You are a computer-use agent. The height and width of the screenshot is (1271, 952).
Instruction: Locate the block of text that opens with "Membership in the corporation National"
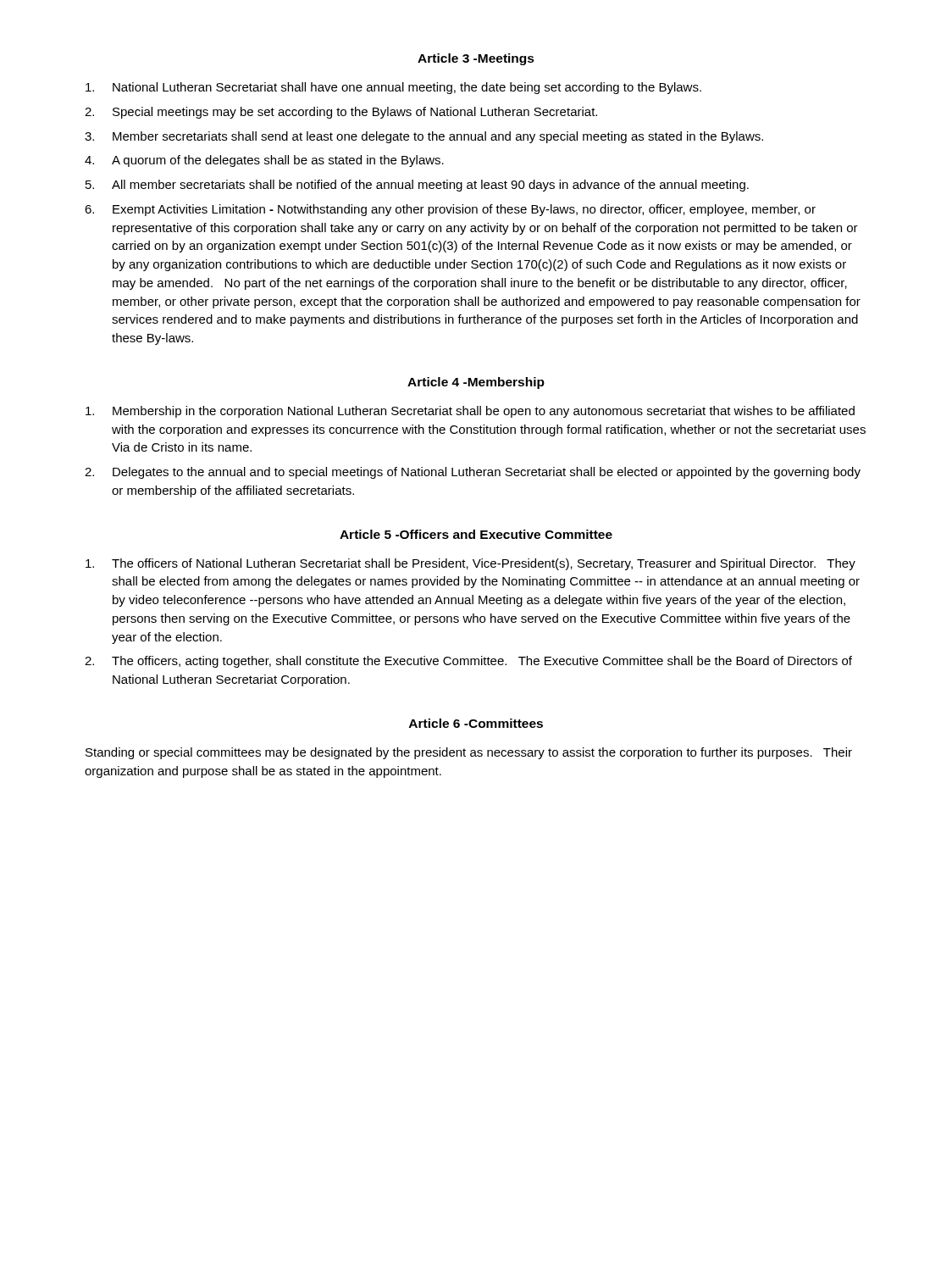click(x=476, y=429)
